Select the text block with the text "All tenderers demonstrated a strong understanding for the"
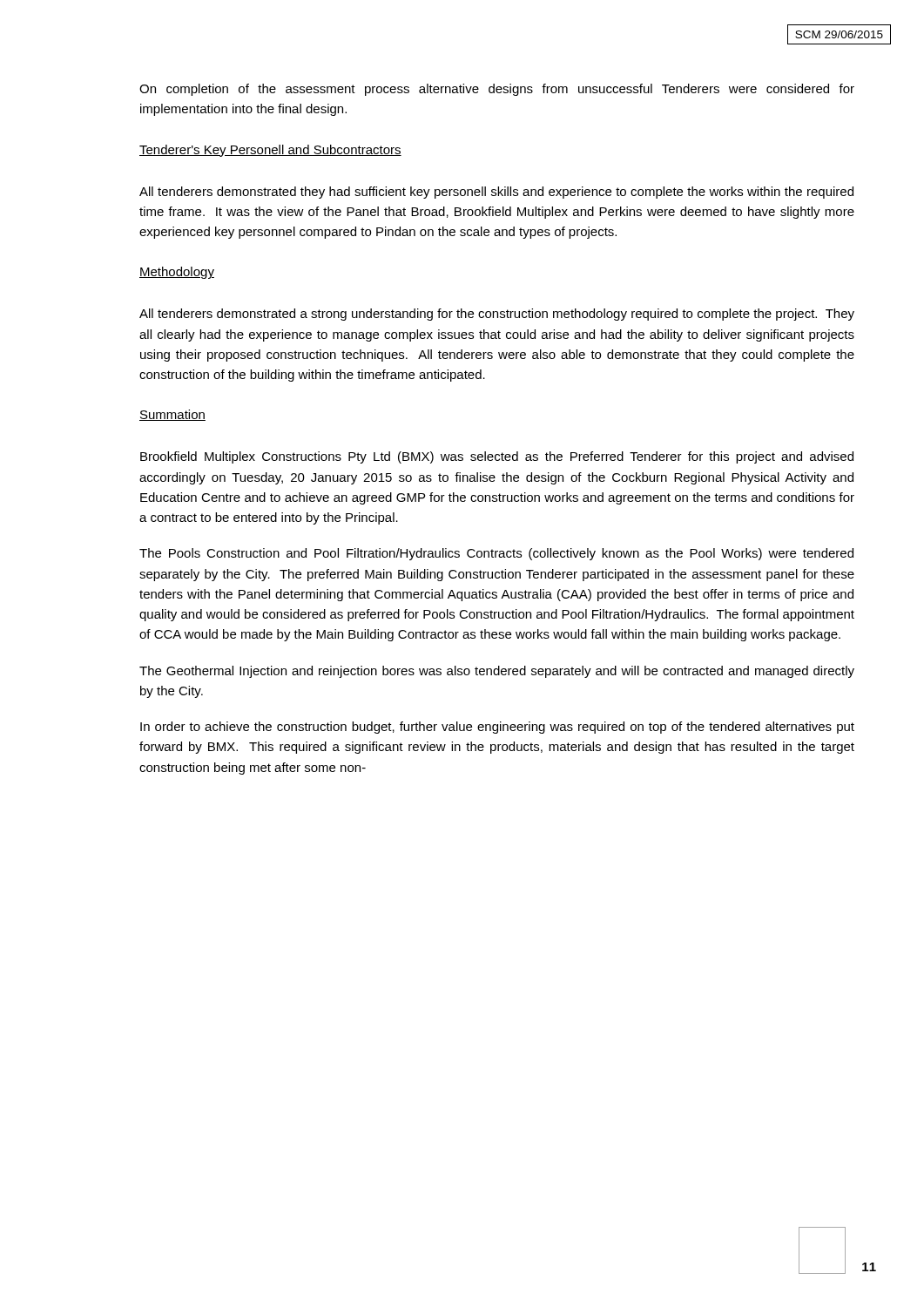This screenshot has height=1307, width=924. click(497, 344)
